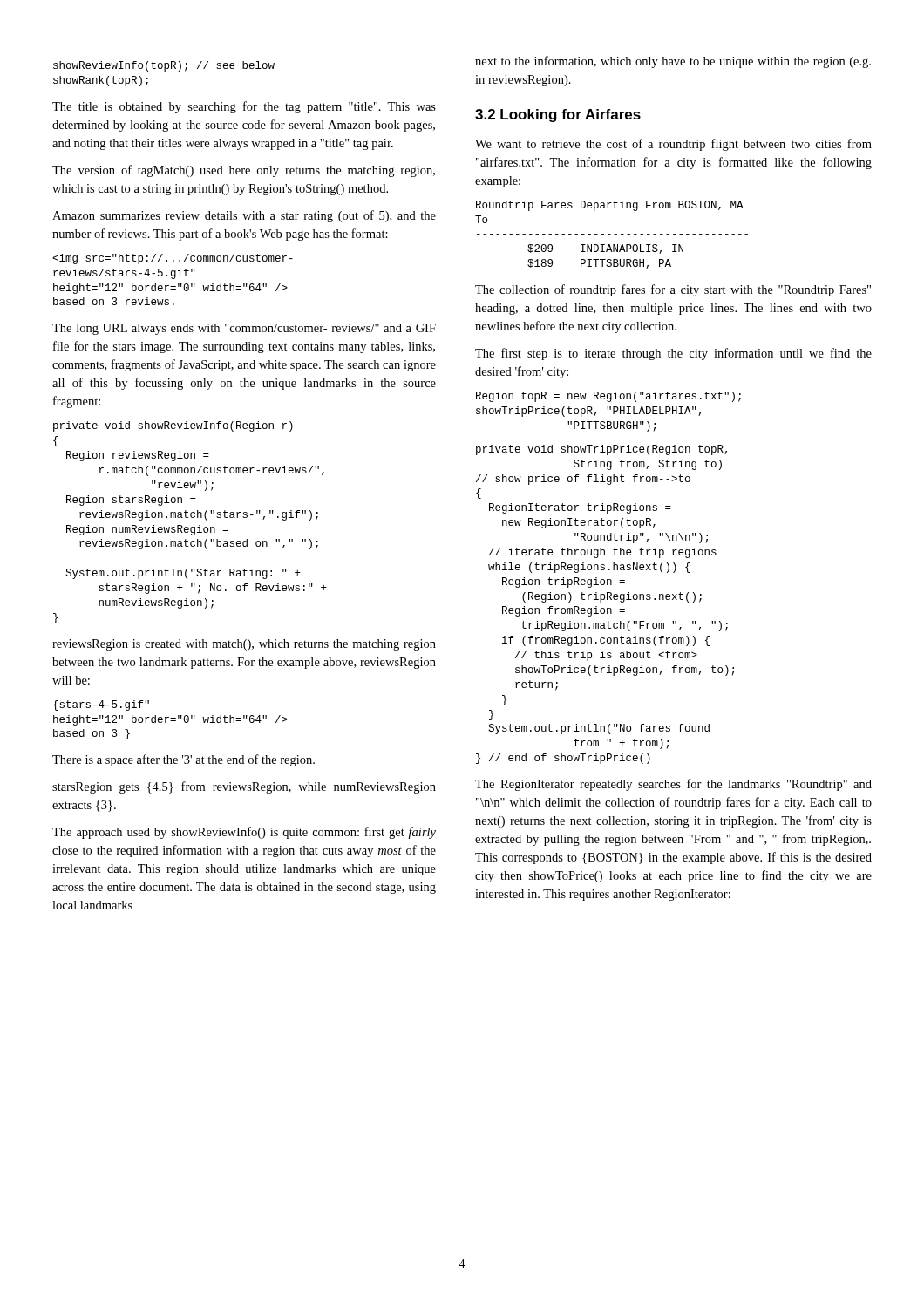The image size is (924, 1308).
Task: Click the passage that begins "The first step is"
Action: tap(673, 362)
